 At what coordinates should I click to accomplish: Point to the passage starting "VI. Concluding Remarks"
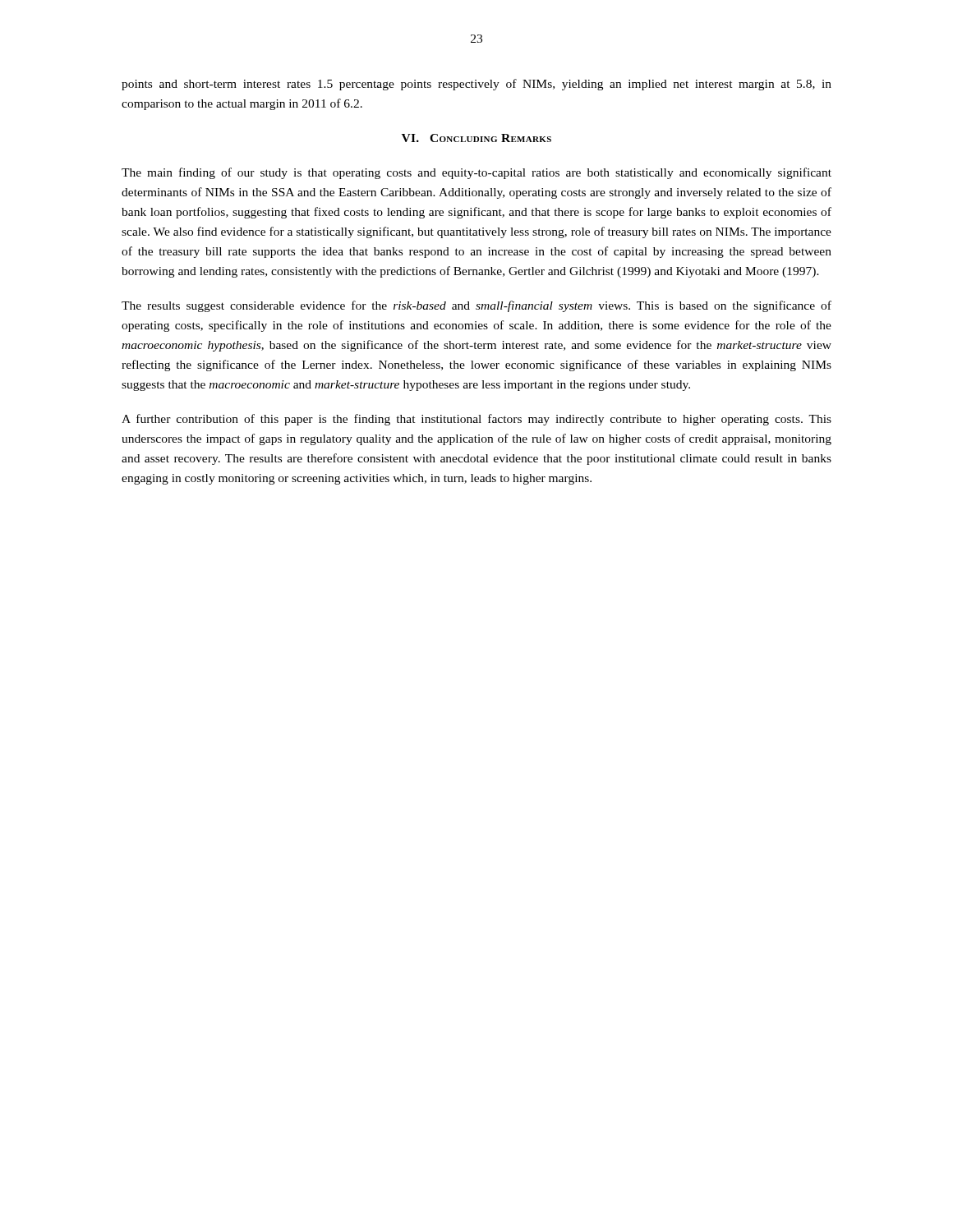[x=476, y=138]
